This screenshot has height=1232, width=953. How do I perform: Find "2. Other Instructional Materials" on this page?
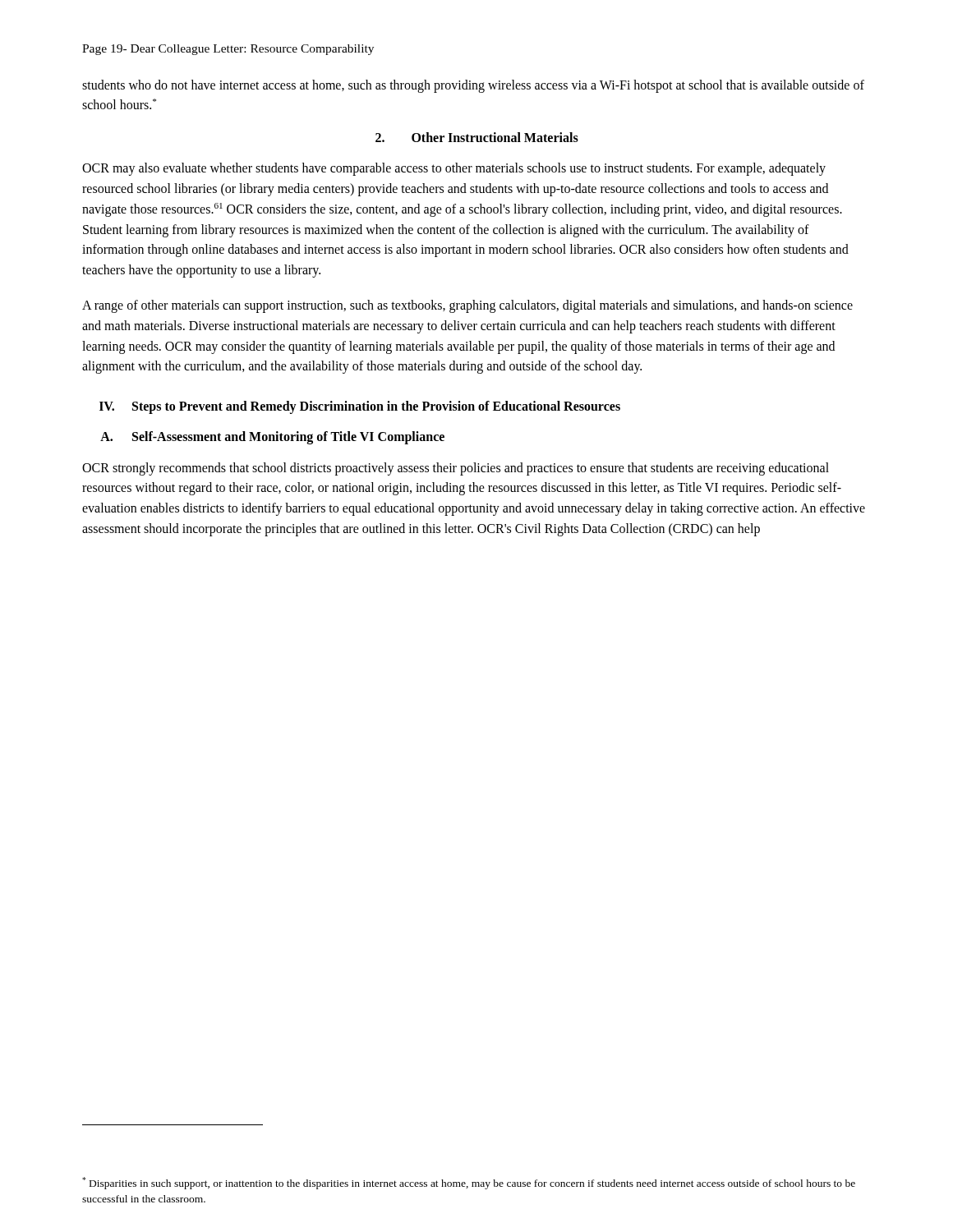click(x=476, y=138)
